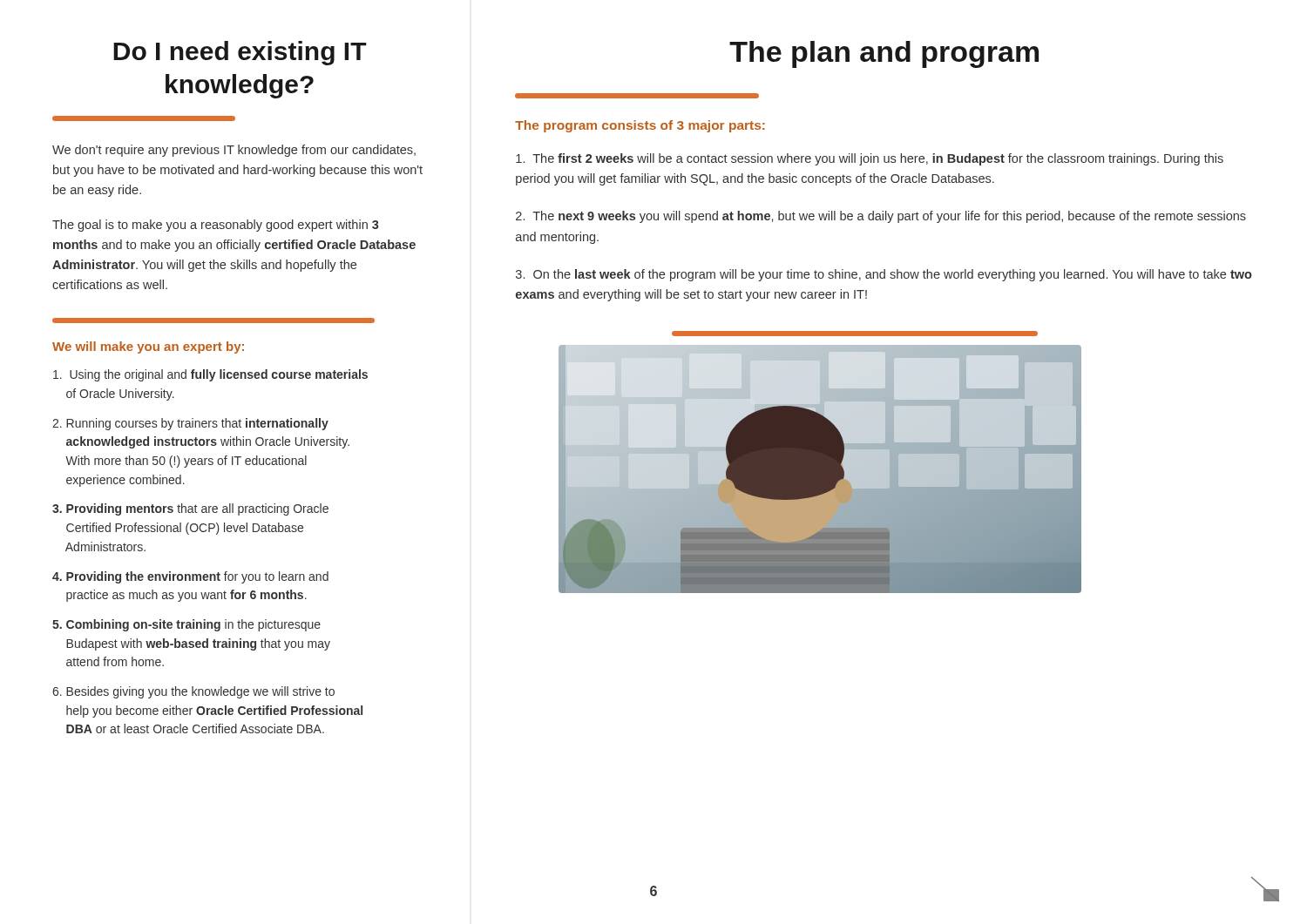Screen dimensions: 924x1307
Task: Click the passage that begins "5. Combining on-site training in the picturesque Budapest"
Action: pyautogui.click(x=191, y=643)
